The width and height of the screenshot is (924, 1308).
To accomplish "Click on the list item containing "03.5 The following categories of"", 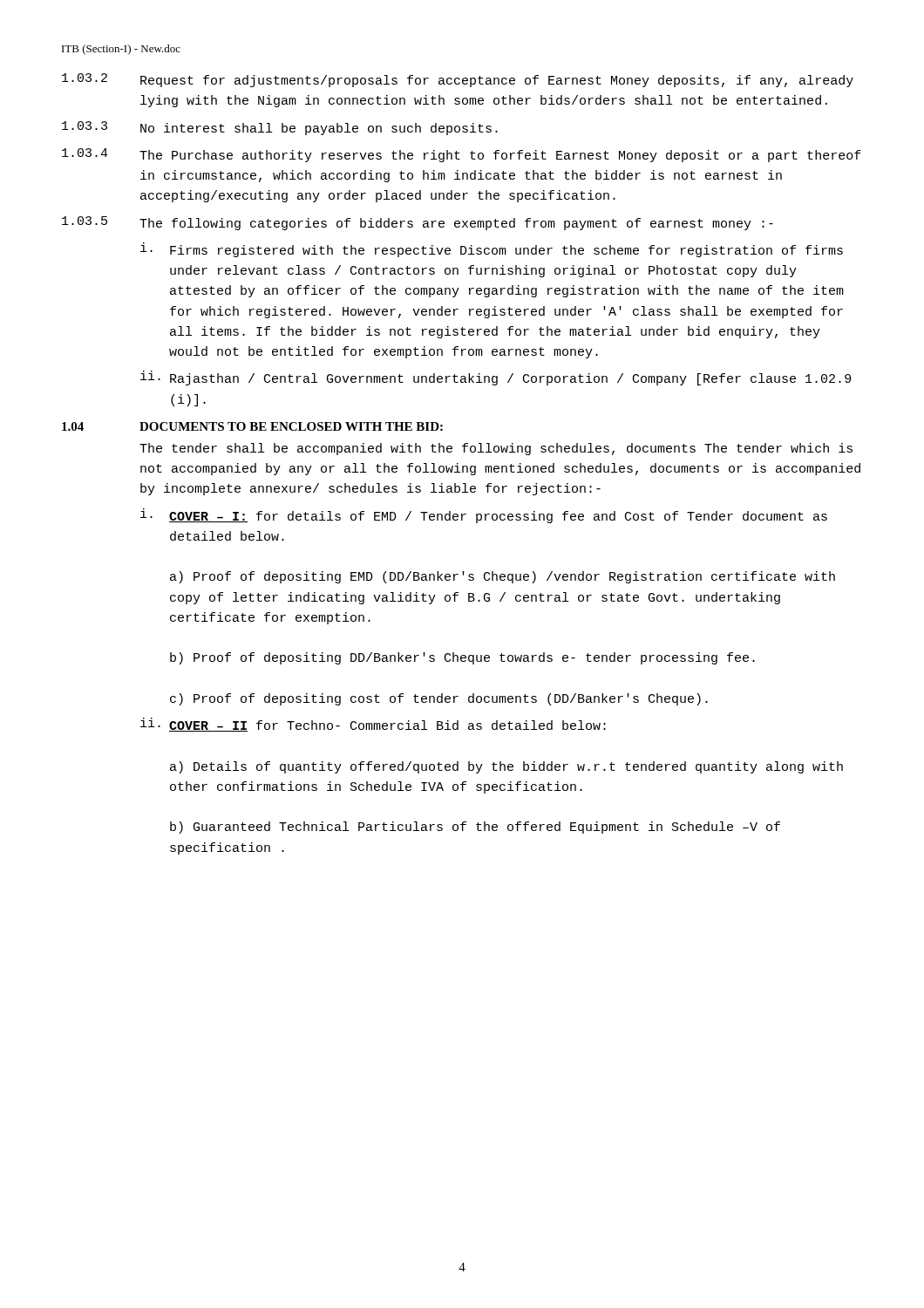I will [462, 224].
